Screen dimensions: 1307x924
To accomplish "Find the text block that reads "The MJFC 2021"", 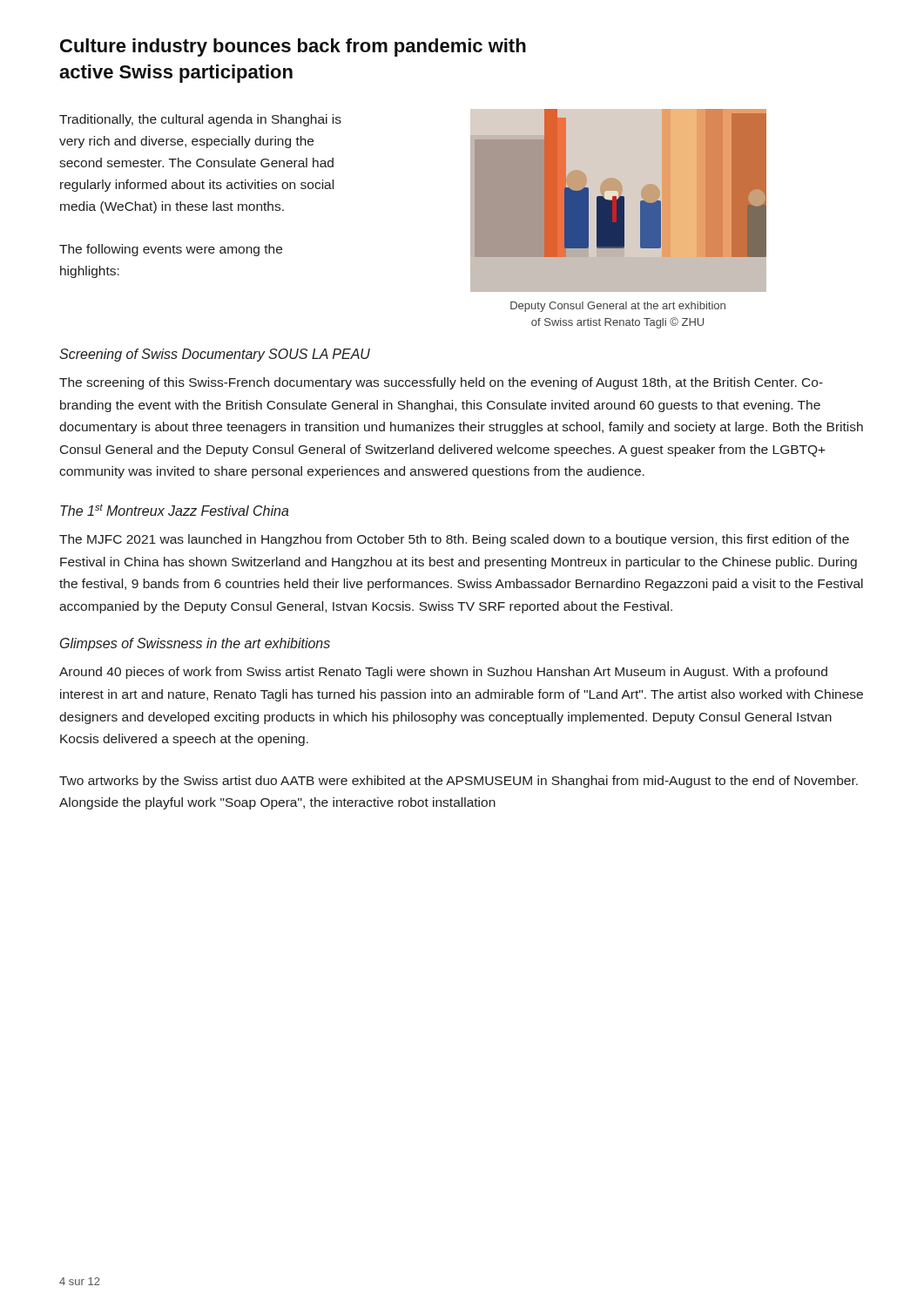I will pos(461,573).
